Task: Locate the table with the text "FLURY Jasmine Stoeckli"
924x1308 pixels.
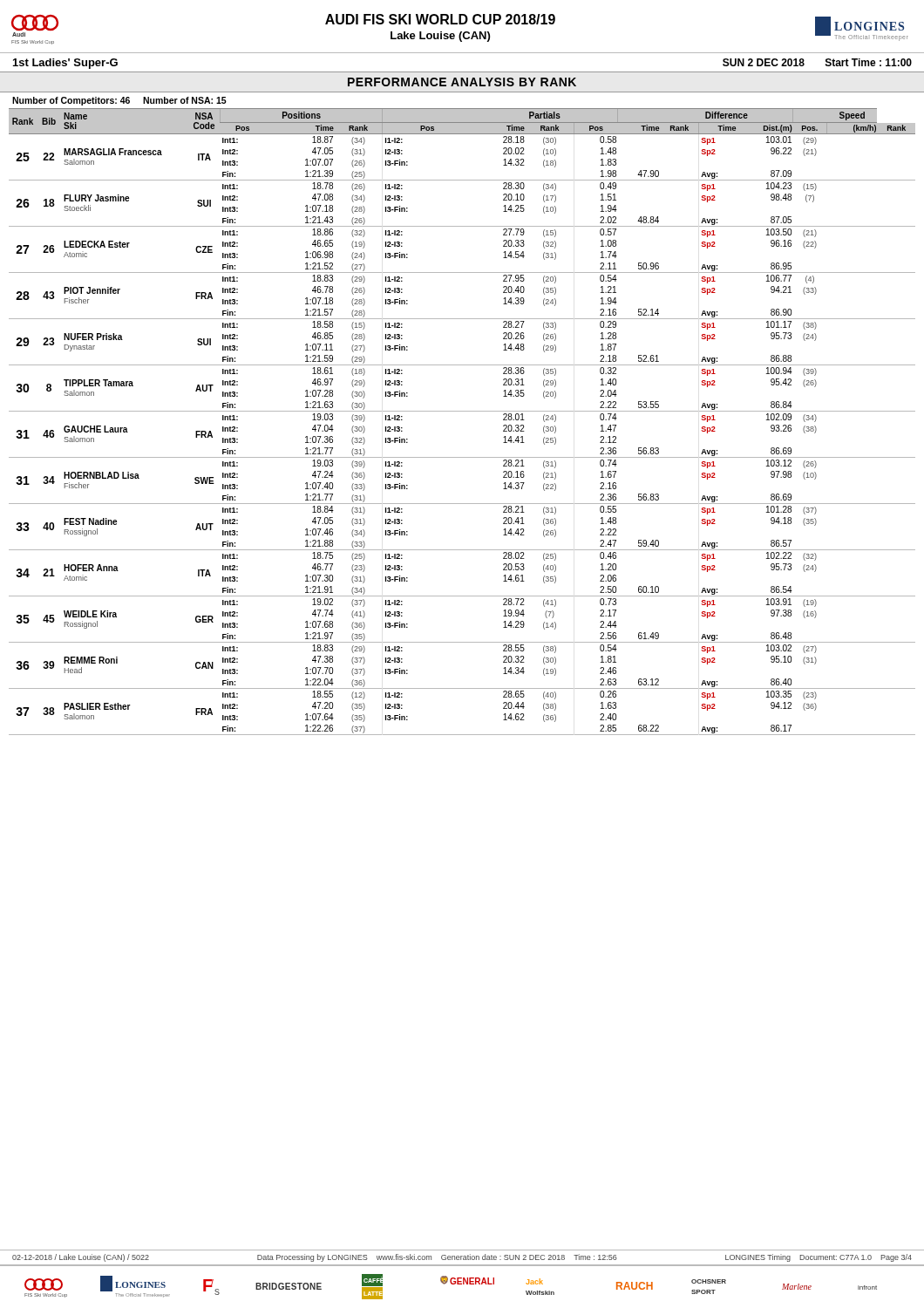Action: pyautogui.click(x=462, y=422)
